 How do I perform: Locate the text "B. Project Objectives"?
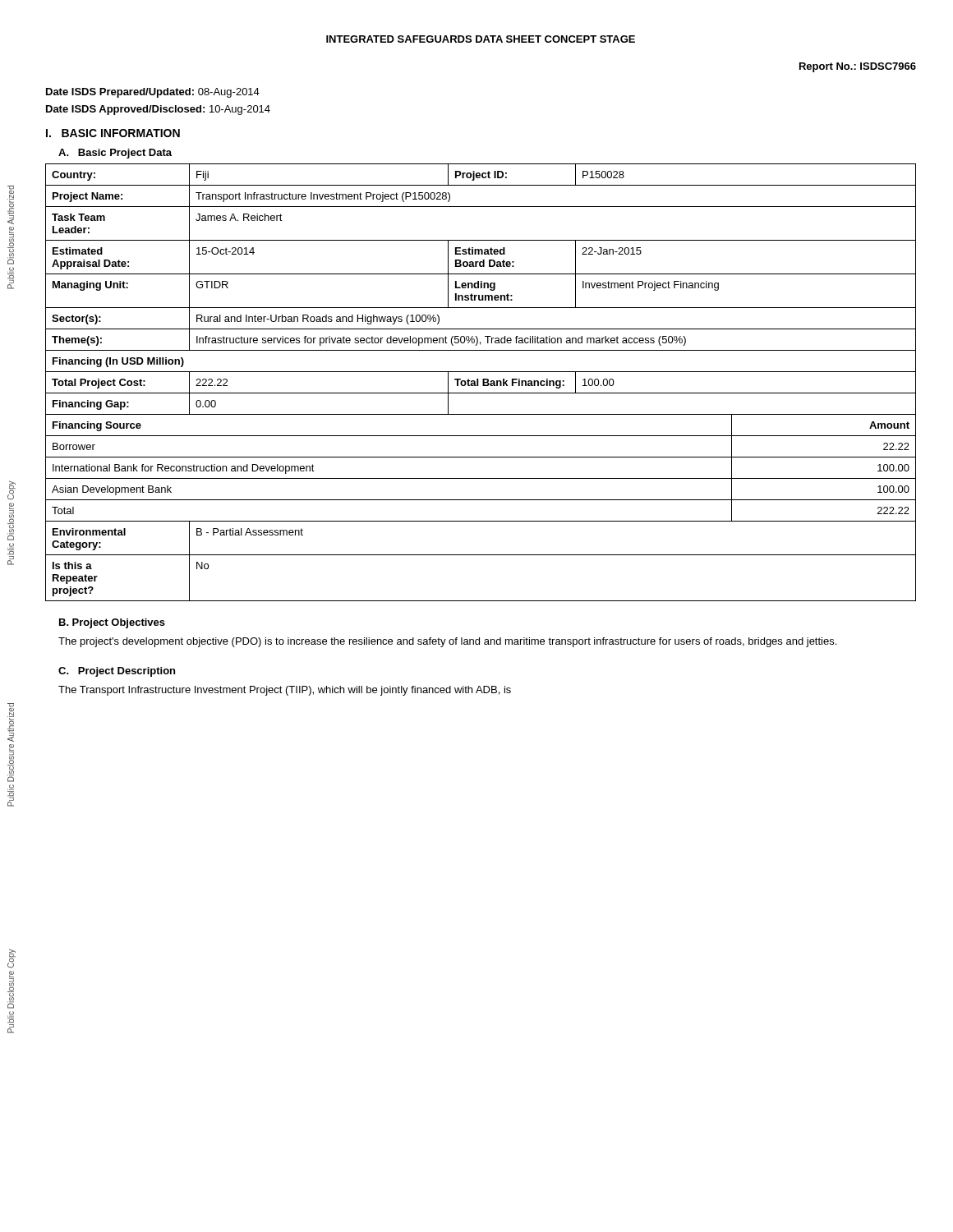112,622
